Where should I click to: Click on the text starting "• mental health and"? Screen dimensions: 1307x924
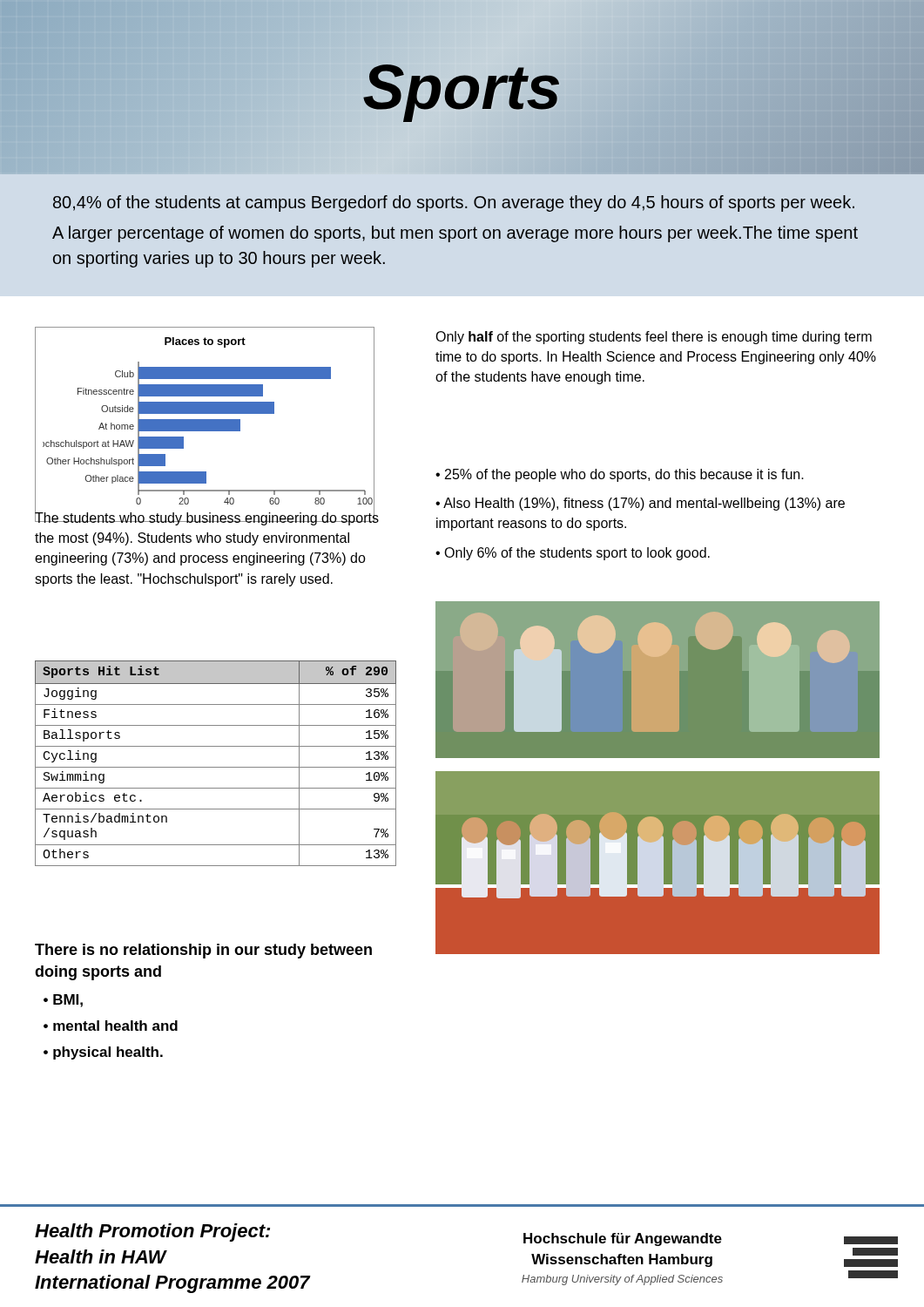[x=107, y=1026]
